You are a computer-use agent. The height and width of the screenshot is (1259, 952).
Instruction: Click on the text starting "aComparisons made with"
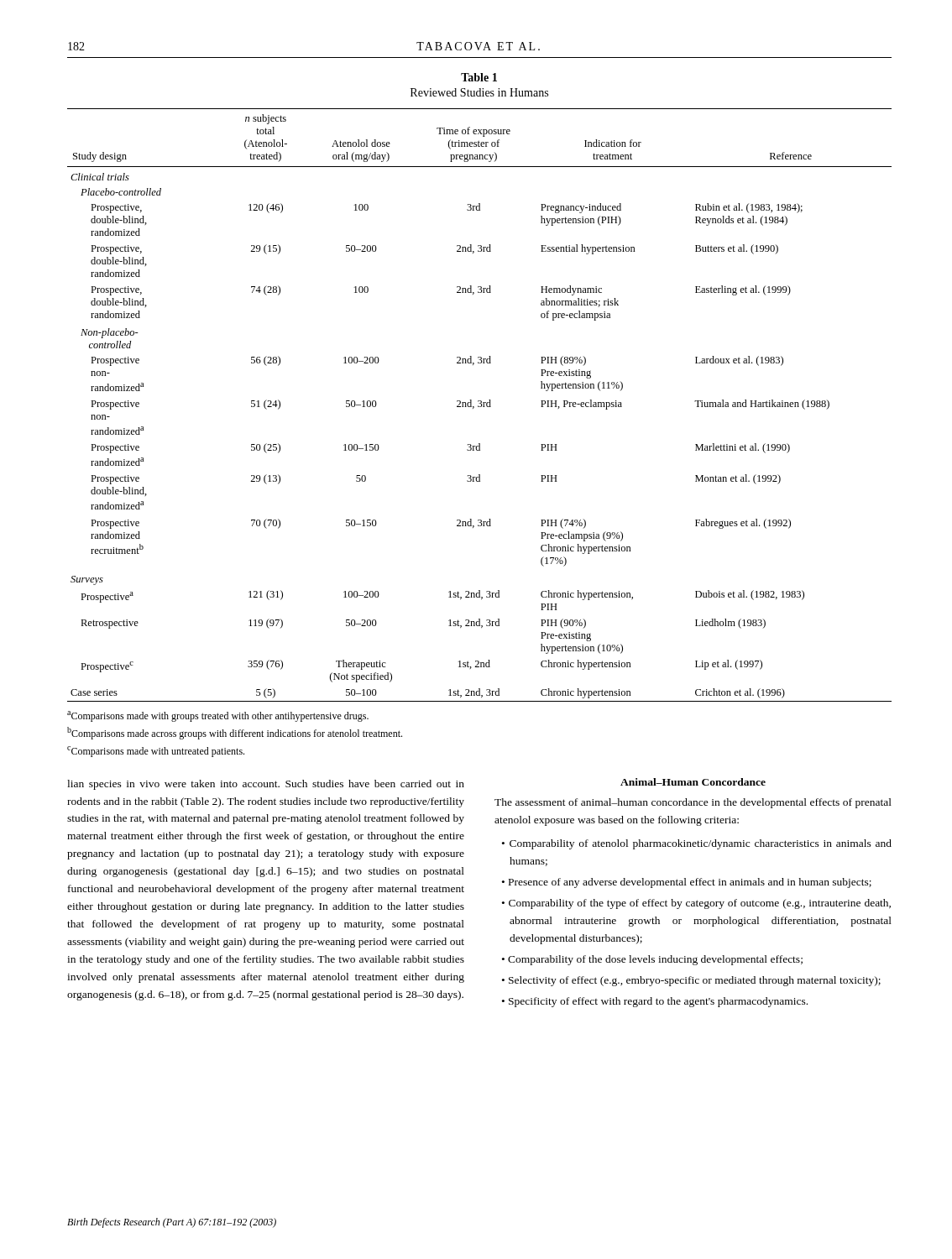pos(218,714)
